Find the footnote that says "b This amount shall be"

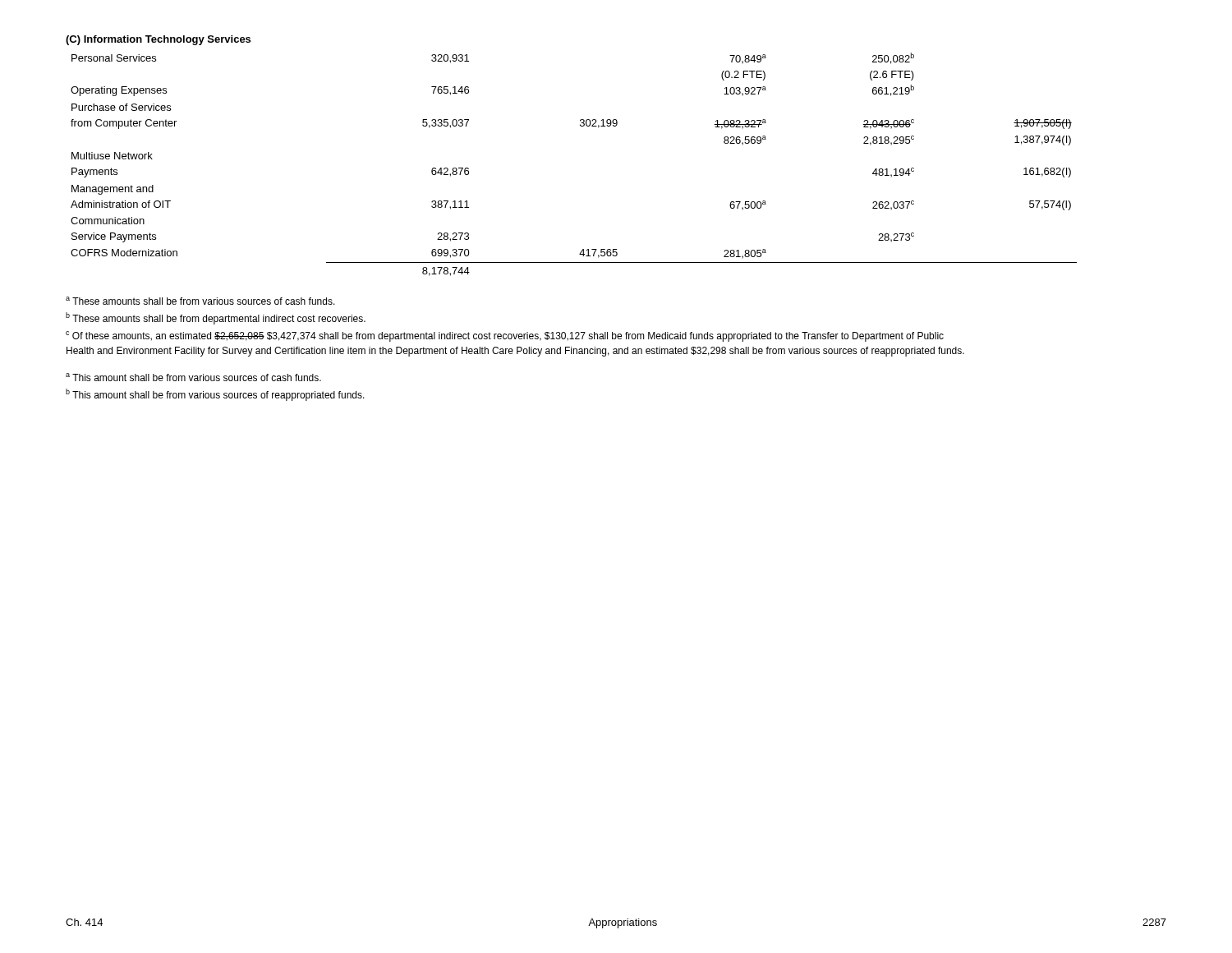[x=215, y=394]
